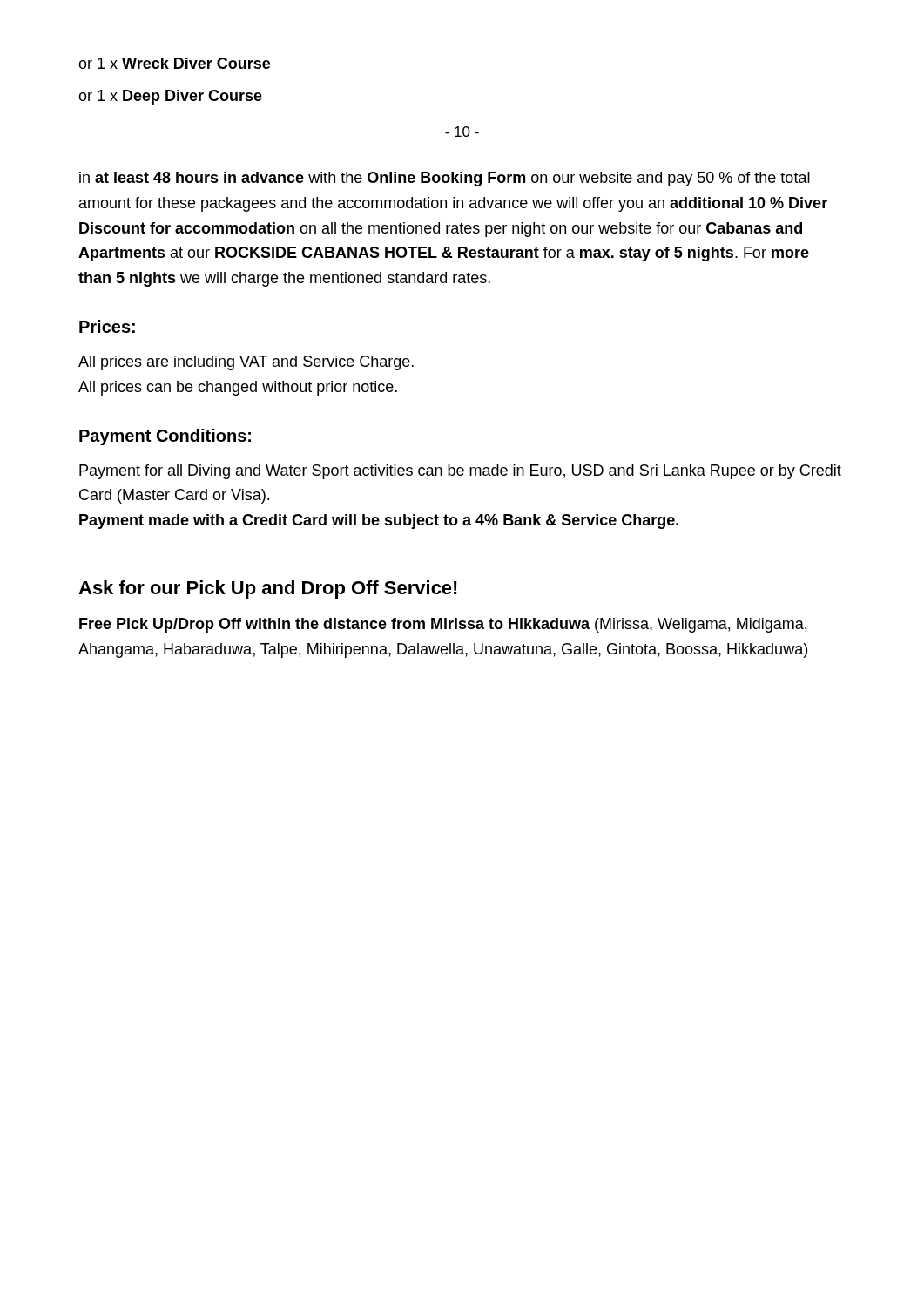Find "Payment Conditions:" on this page
The height and width of the screenshot is (1307, 924).
(165, 435)
